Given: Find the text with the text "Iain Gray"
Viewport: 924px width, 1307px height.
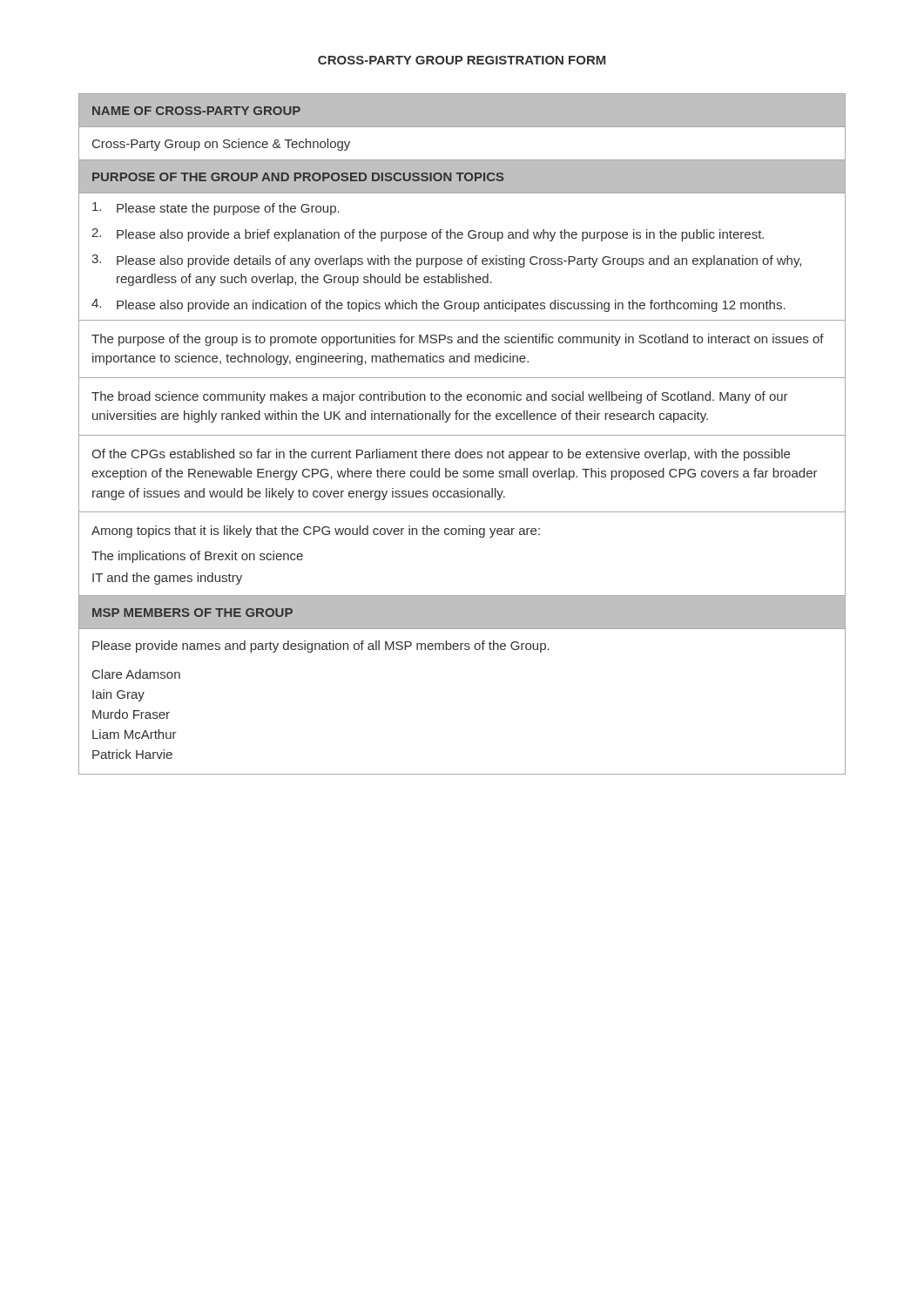Looking at the screenshot, I should pyautogui.click(x=118, y=694).
